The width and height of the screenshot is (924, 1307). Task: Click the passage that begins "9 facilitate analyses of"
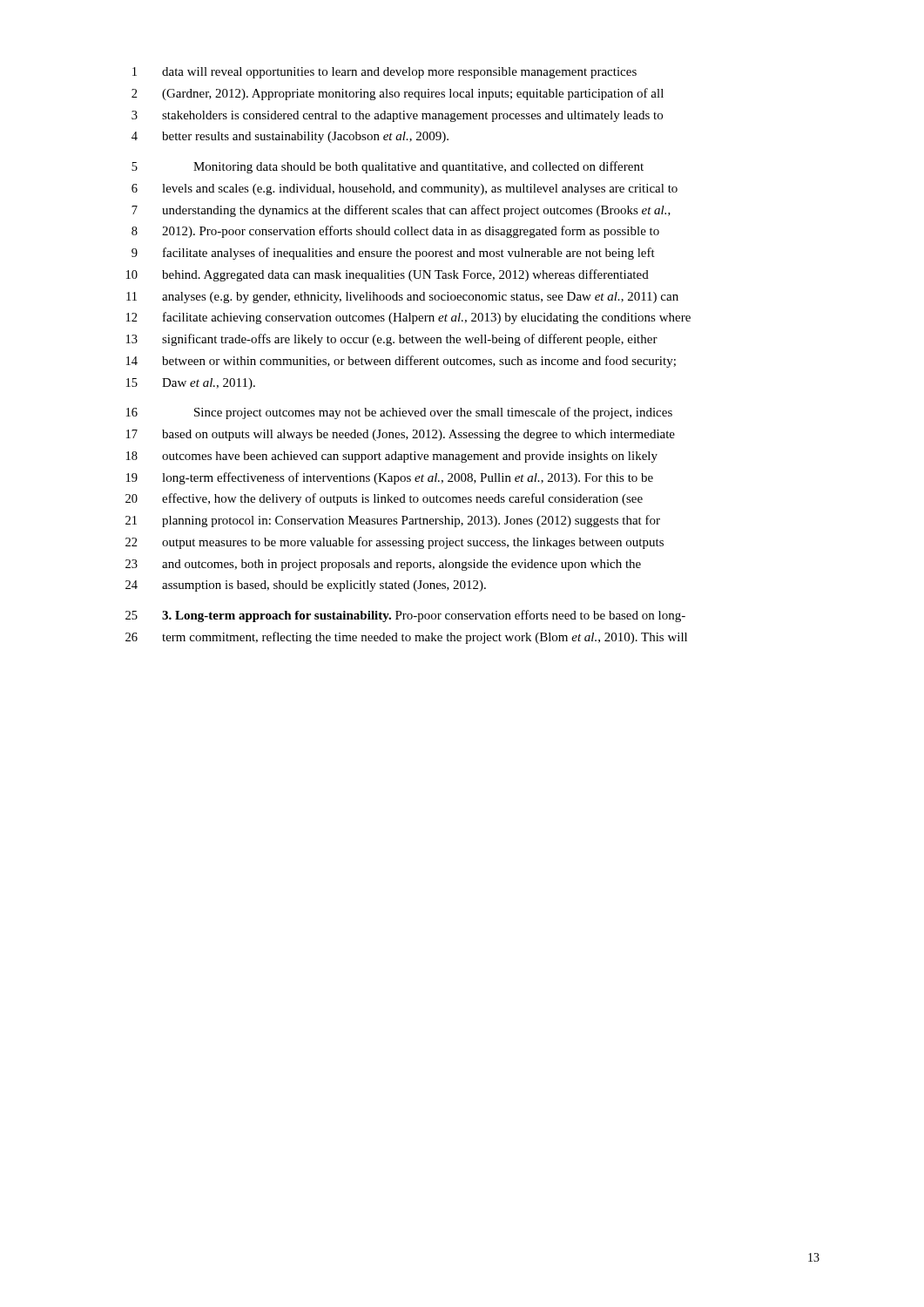tap(462, 253)
